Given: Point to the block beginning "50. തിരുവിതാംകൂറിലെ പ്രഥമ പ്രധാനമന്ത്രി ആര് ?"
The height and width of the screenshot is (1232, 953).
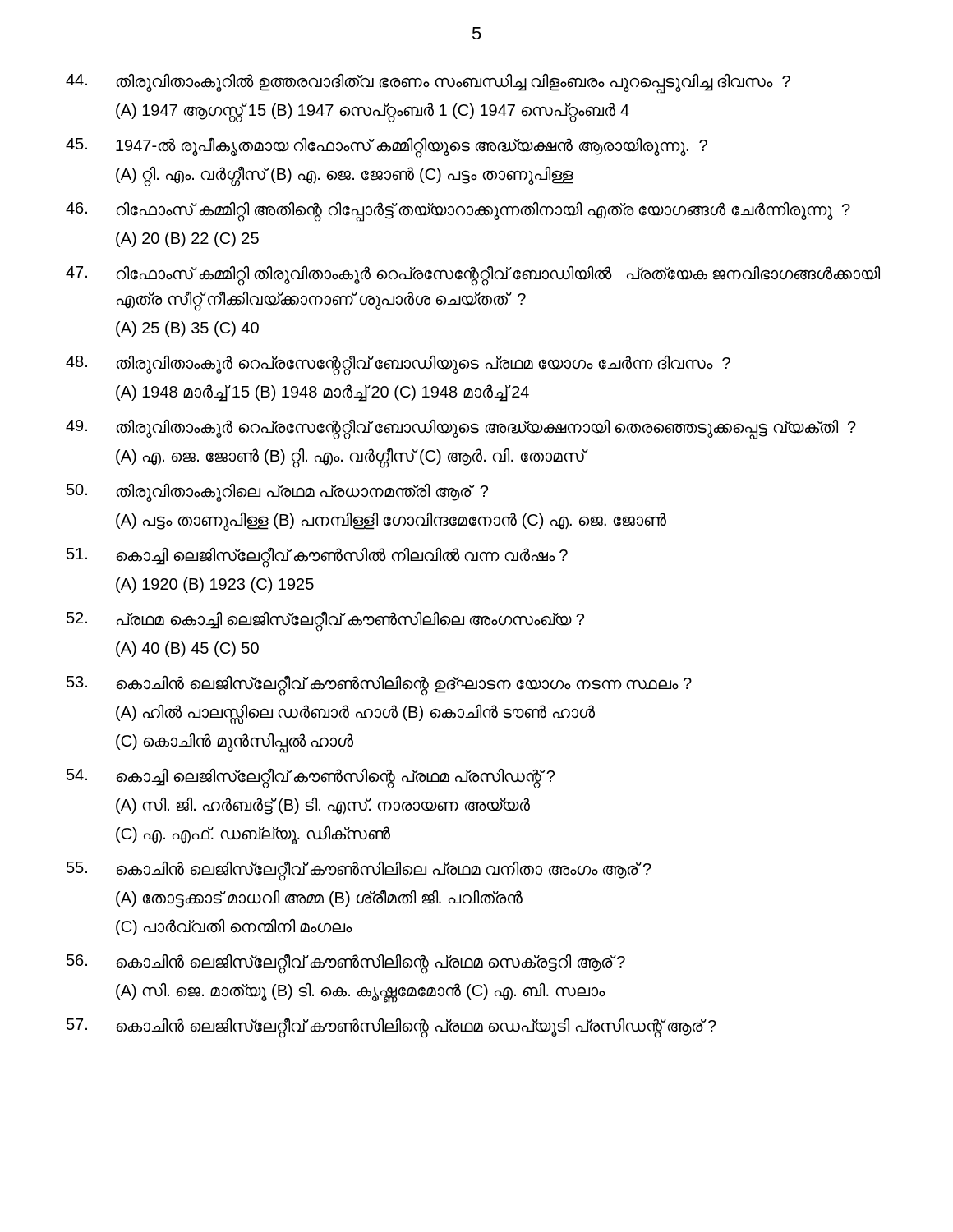Looking at the screenshot, I should coord(476,506).
